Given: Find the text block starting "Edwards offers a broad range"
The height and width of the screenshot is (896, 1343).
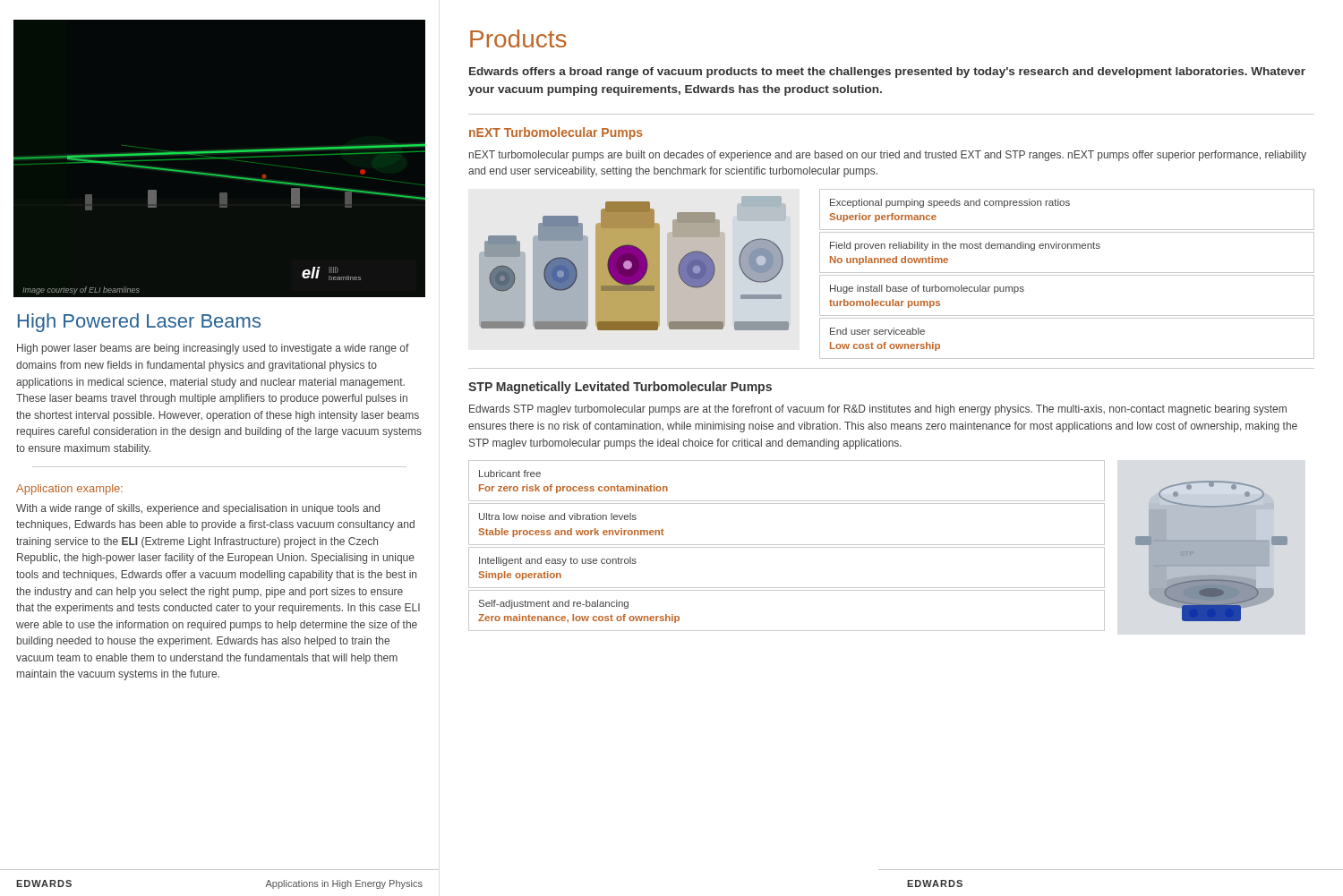Looking at the screenshot, I should click(x=887, y=80).
